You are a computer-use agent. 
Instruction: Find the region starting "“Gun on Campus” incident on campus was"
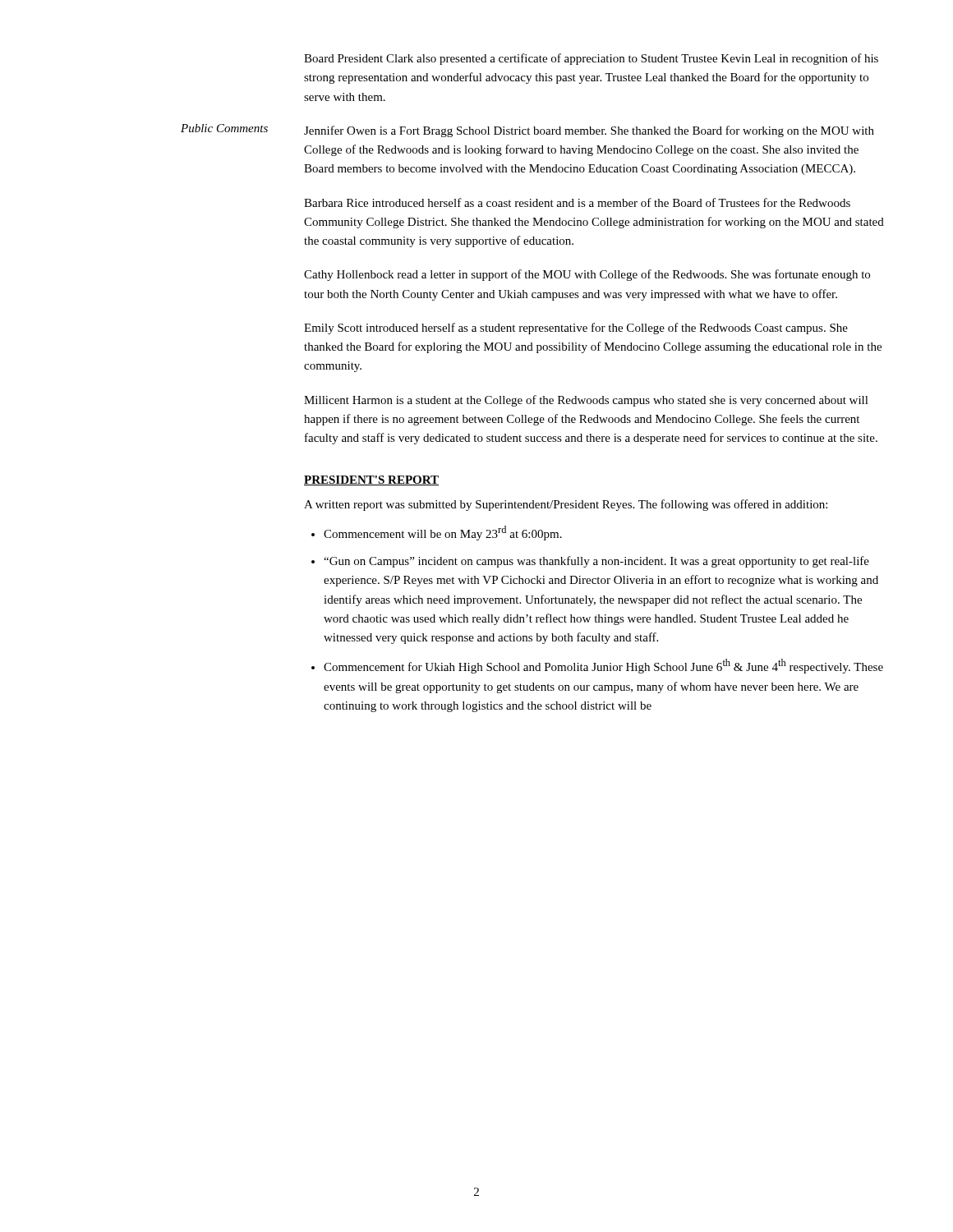pyautogui.click(x=601, y=599)
